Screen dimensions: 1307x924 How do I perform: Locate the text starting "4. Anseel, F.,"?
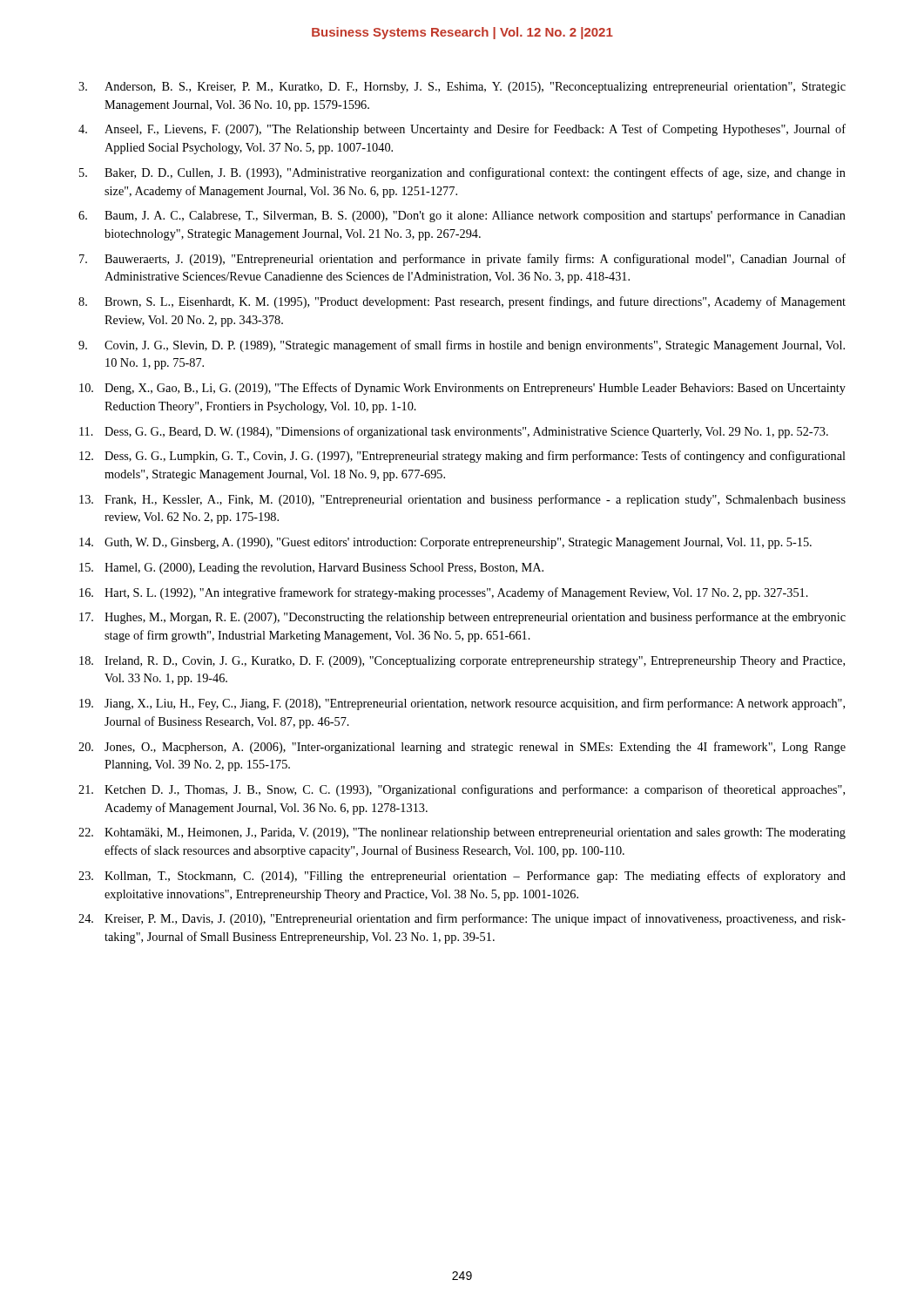(x=462, y=139)
